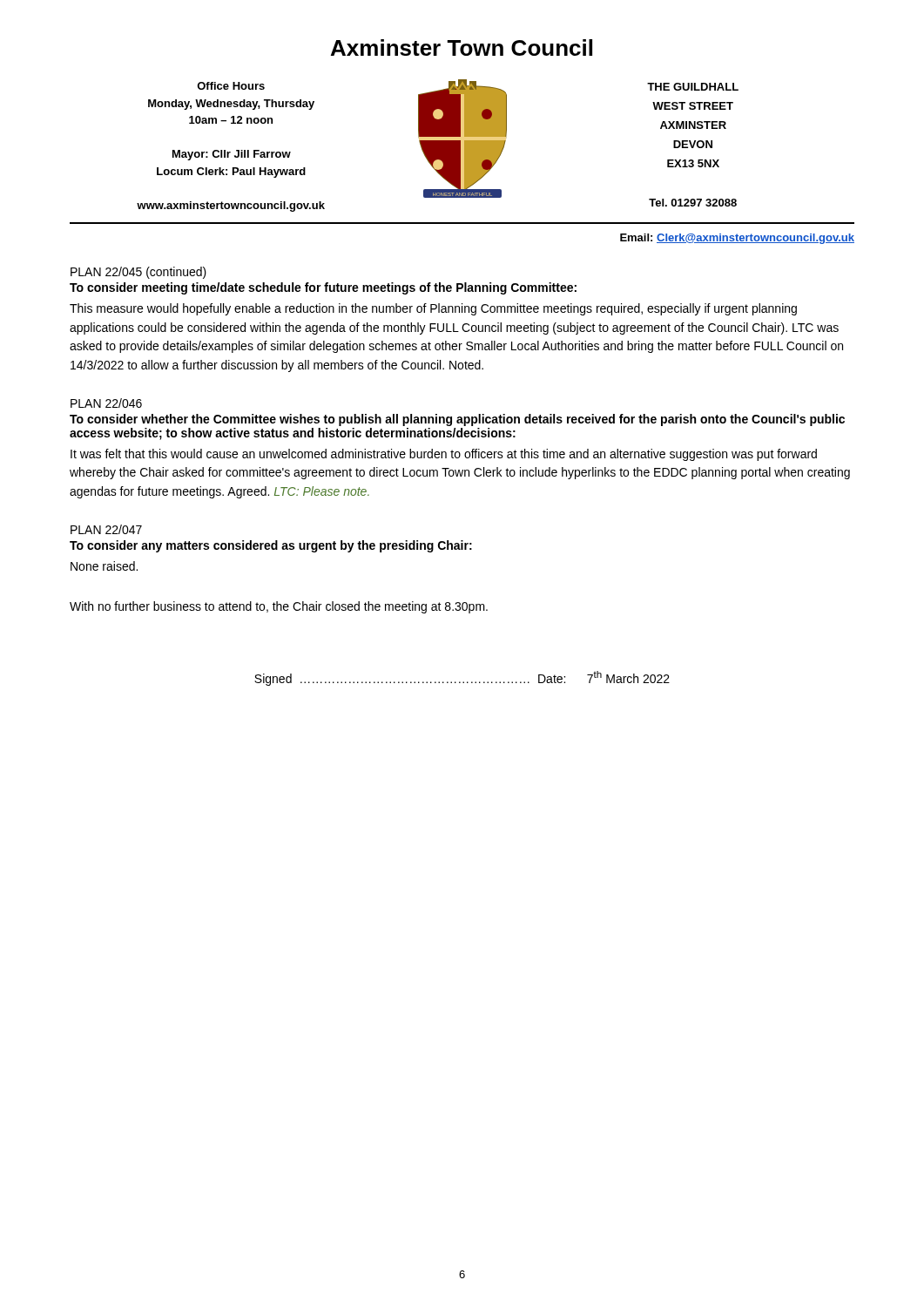Screen dimensions: 1307x924
Task: Point to the text starting "PLAN 22/046"
Action: click(x=106, y=403)
